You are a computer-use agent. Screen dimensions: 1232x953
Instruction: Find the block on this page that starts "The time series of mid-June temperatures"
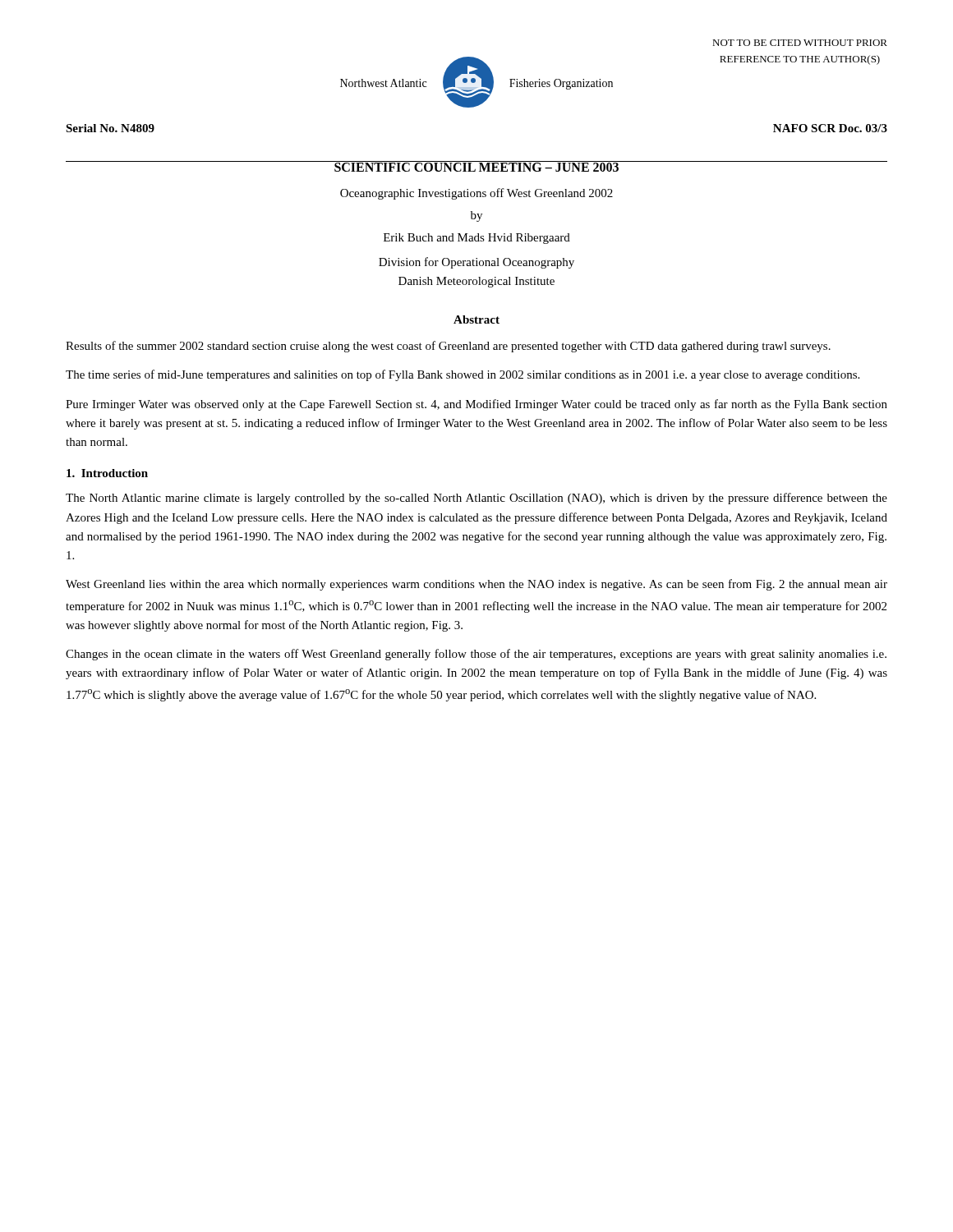point(463,375)
